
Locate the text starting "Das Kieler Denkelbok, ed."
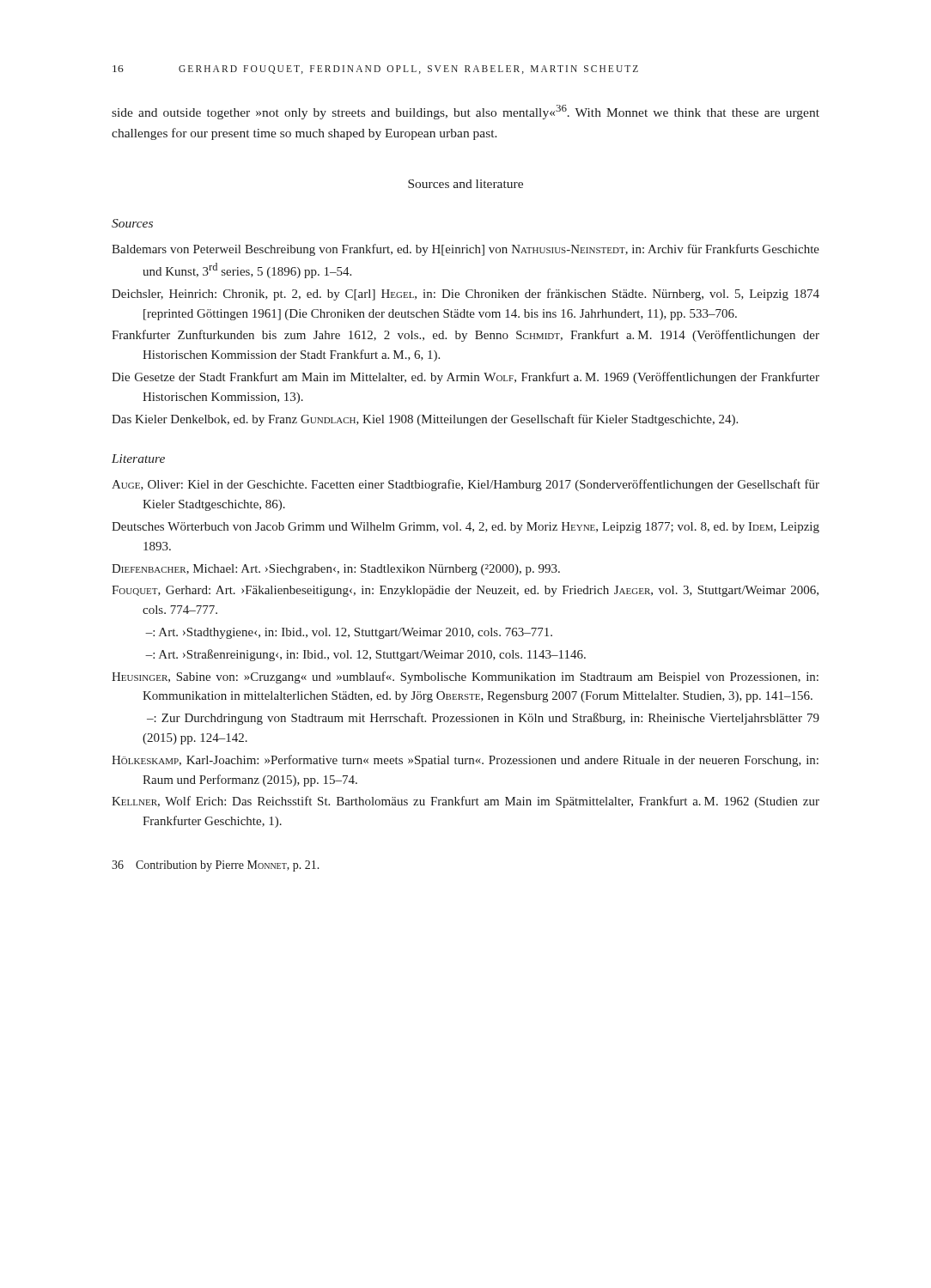tap(425, 419)
